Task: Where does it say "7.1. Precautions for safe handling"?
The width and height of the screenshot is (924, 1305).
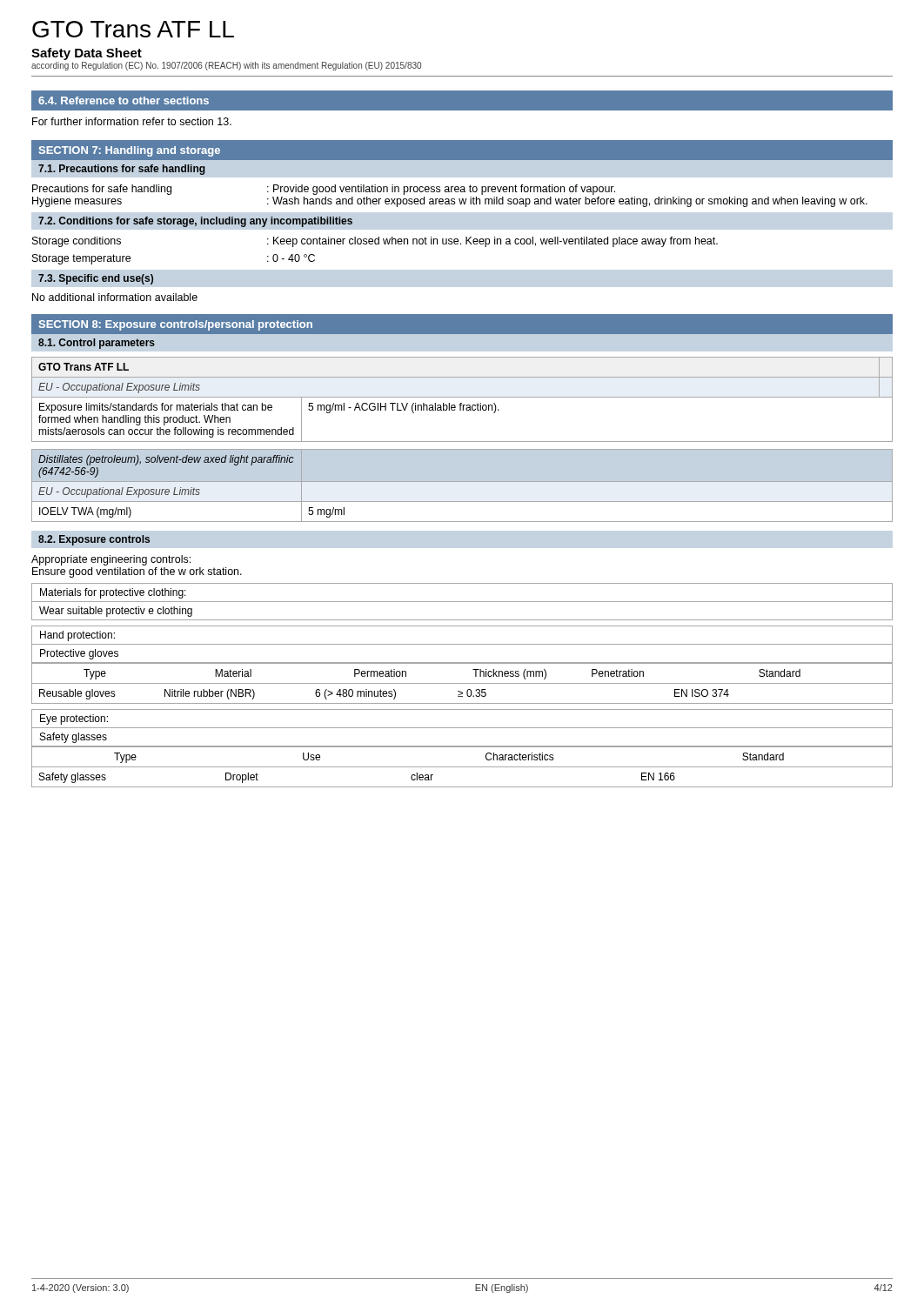Action: (x=462, y=169)
